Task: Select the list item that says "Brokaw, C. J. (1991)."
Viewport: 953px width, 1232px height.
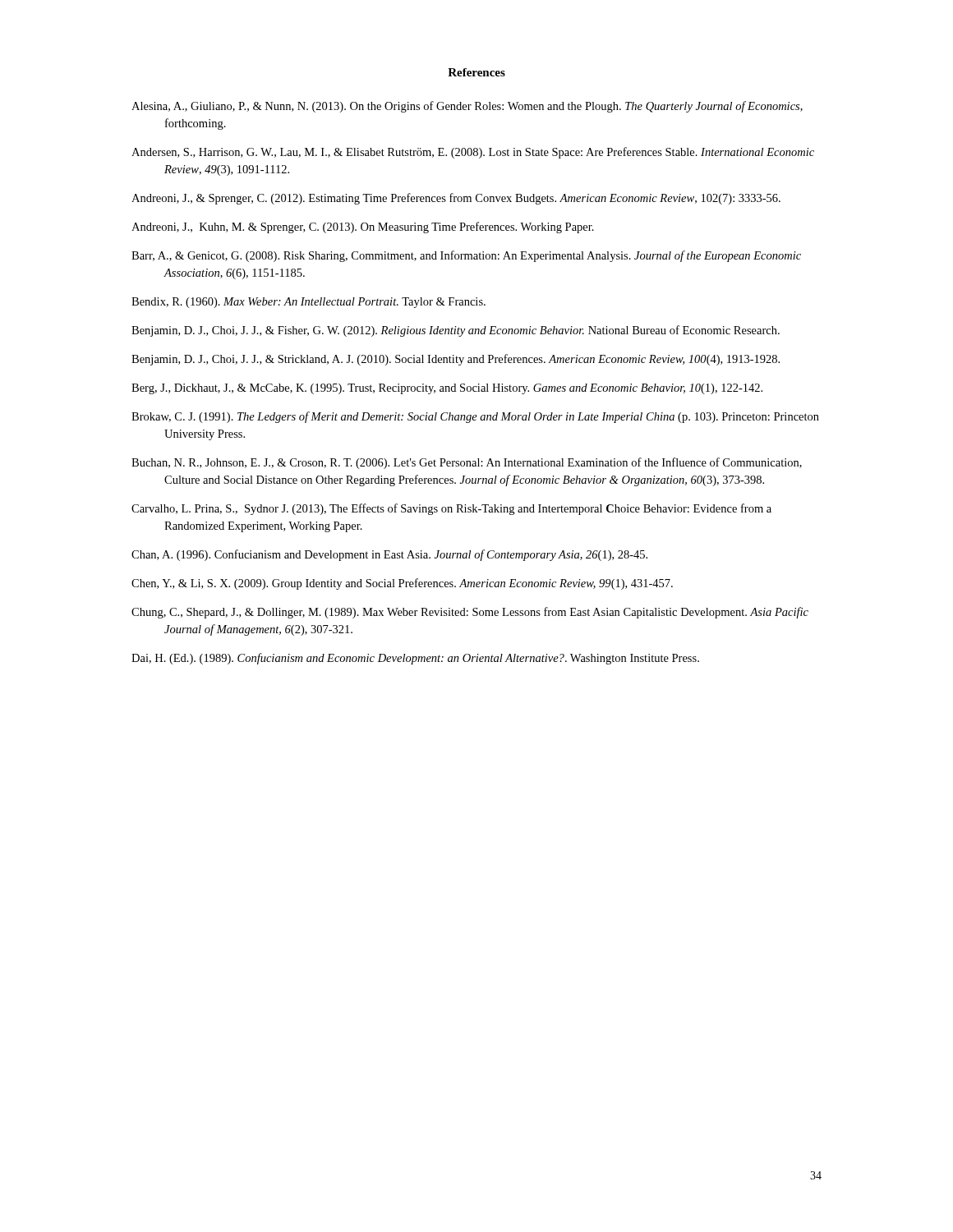Action: coord(475,425)
